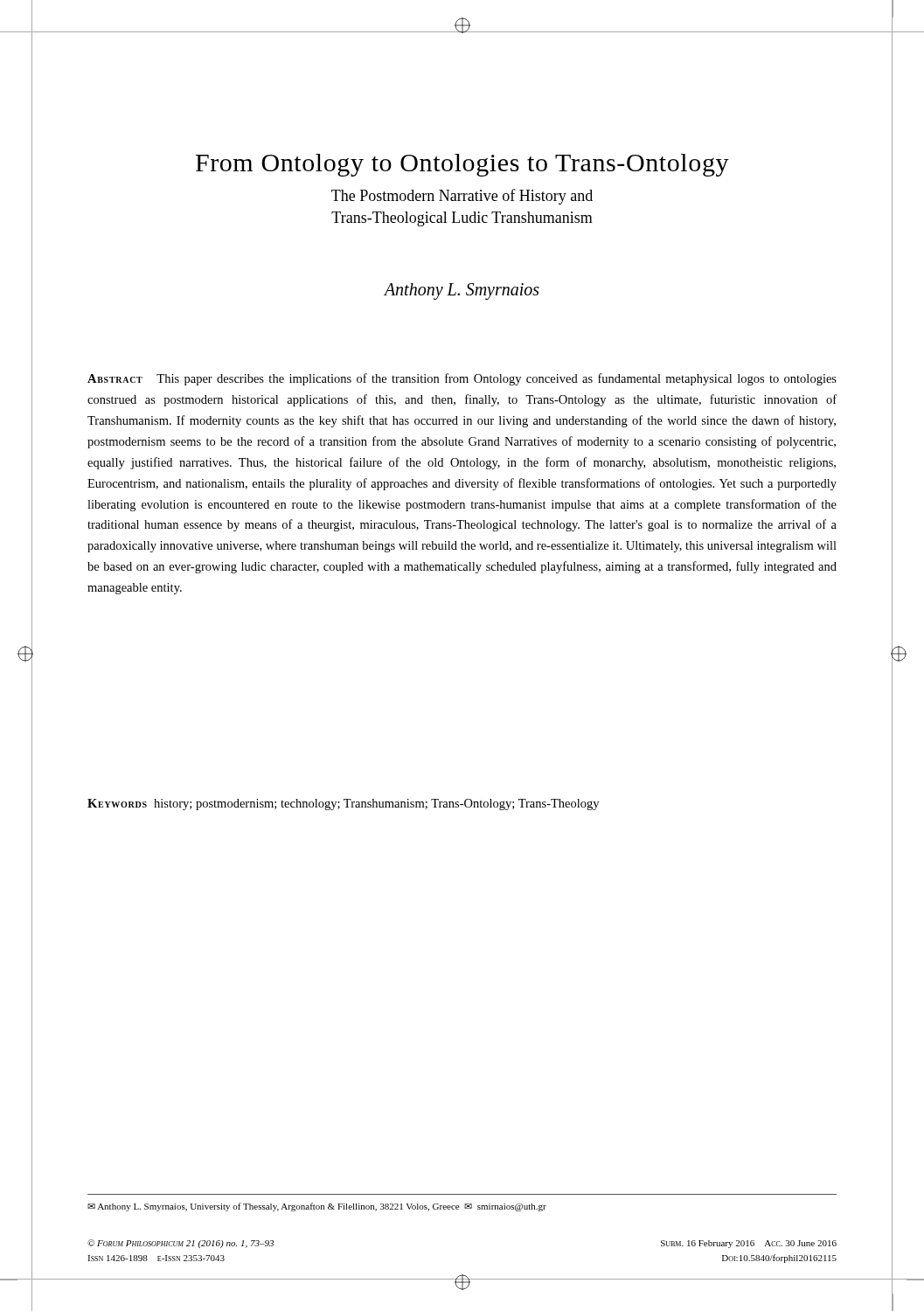Select the section header
Image resolution: width=924 pixels, height=1311 pixels.
(x=462, y=207)
